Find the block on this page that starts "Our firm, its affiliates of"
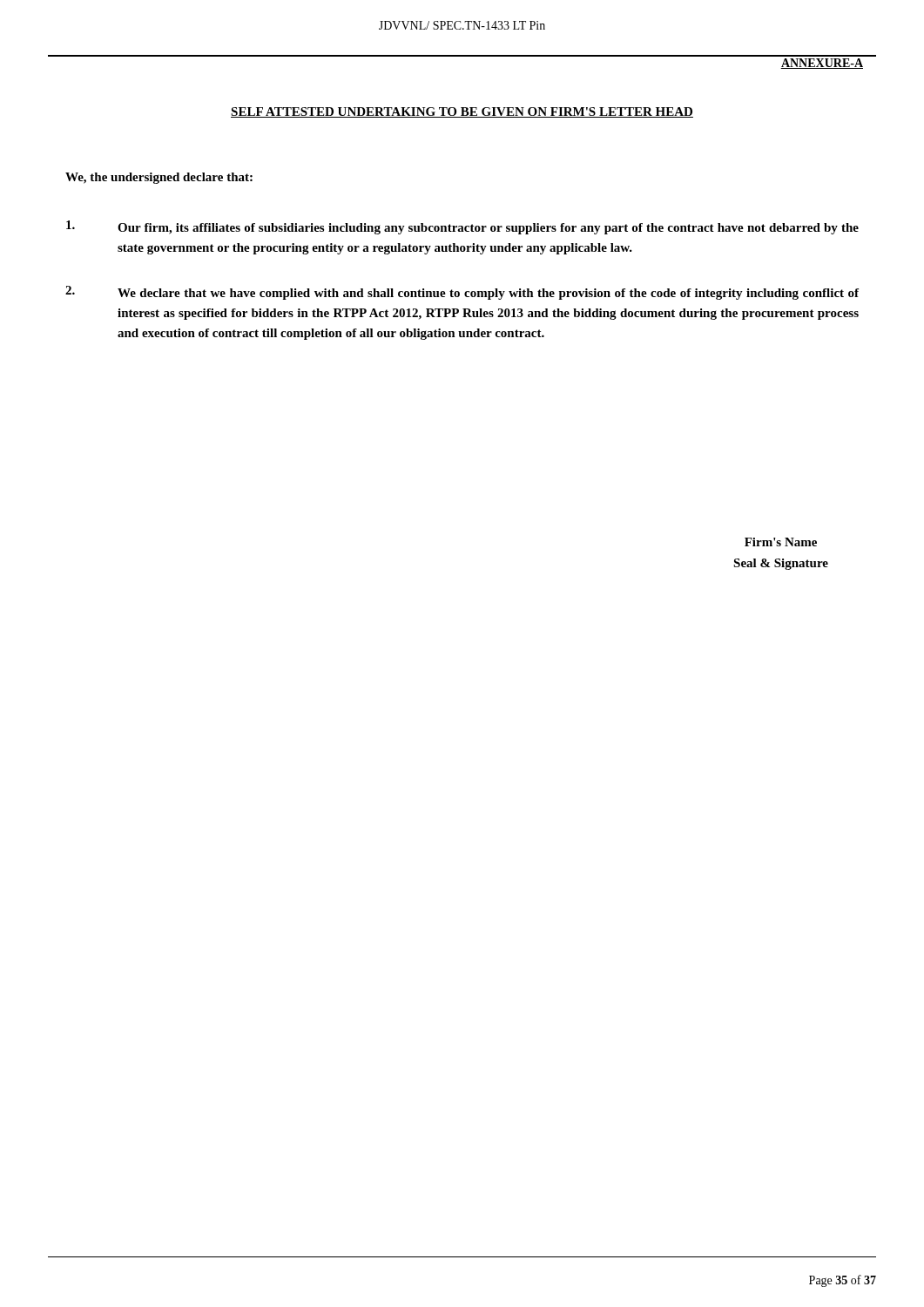 click(462, 238)
